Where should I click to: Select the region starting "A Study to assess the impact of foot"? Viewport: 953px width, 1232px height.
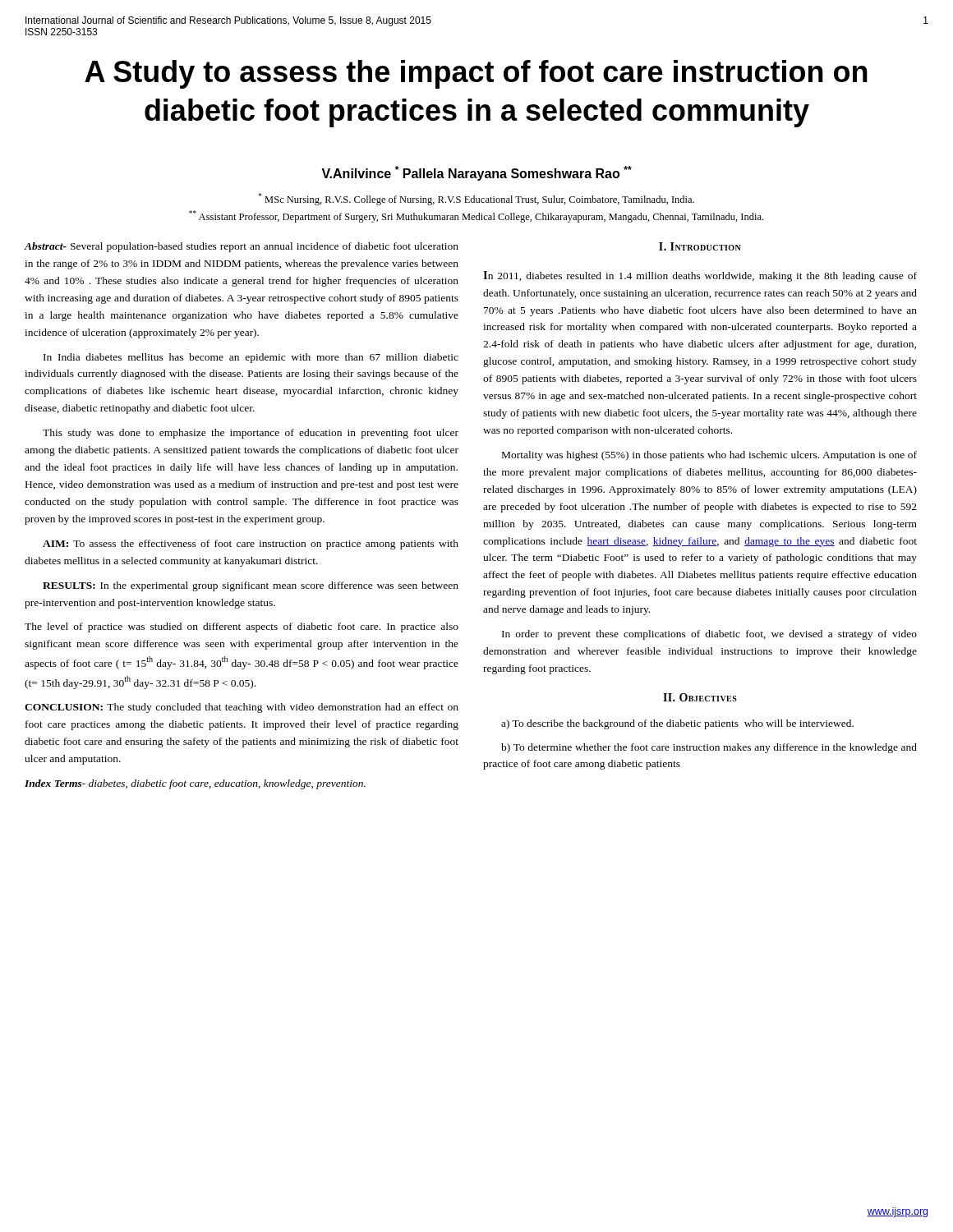pos(476,92)
